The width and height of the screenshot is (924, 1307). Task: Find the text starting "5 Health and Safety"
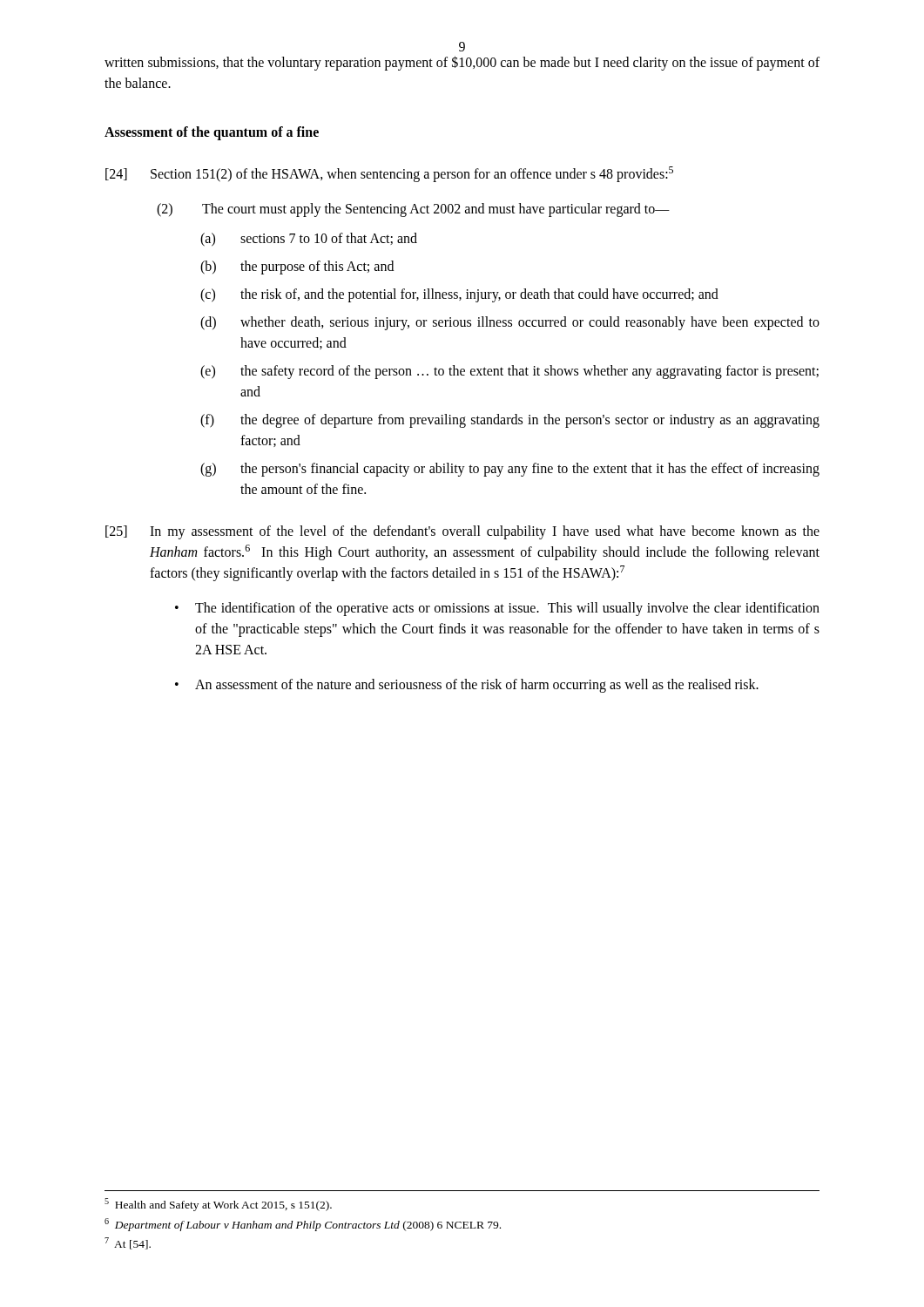218,1204
